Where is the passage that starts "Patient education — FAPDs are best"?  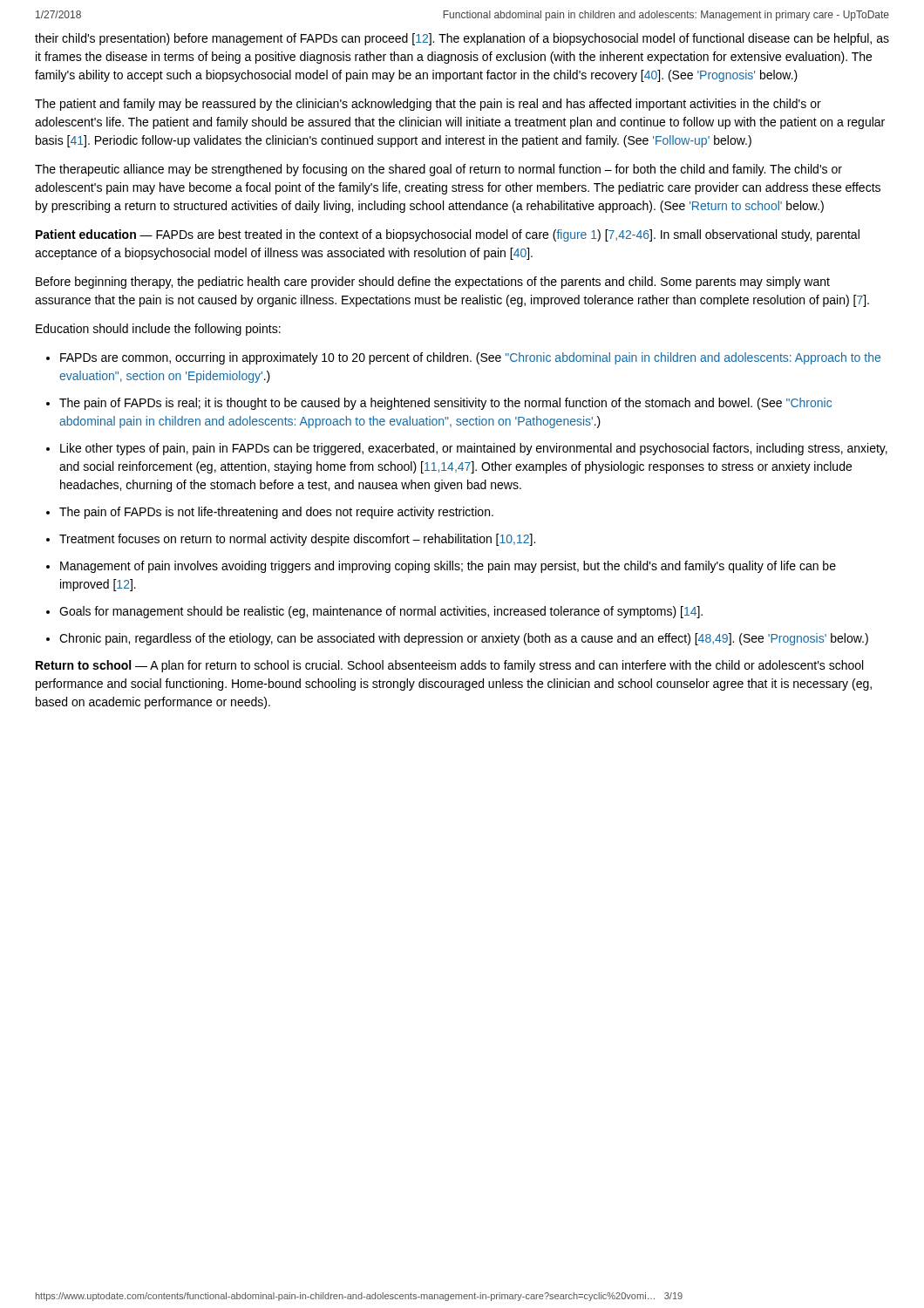point(462,244)
